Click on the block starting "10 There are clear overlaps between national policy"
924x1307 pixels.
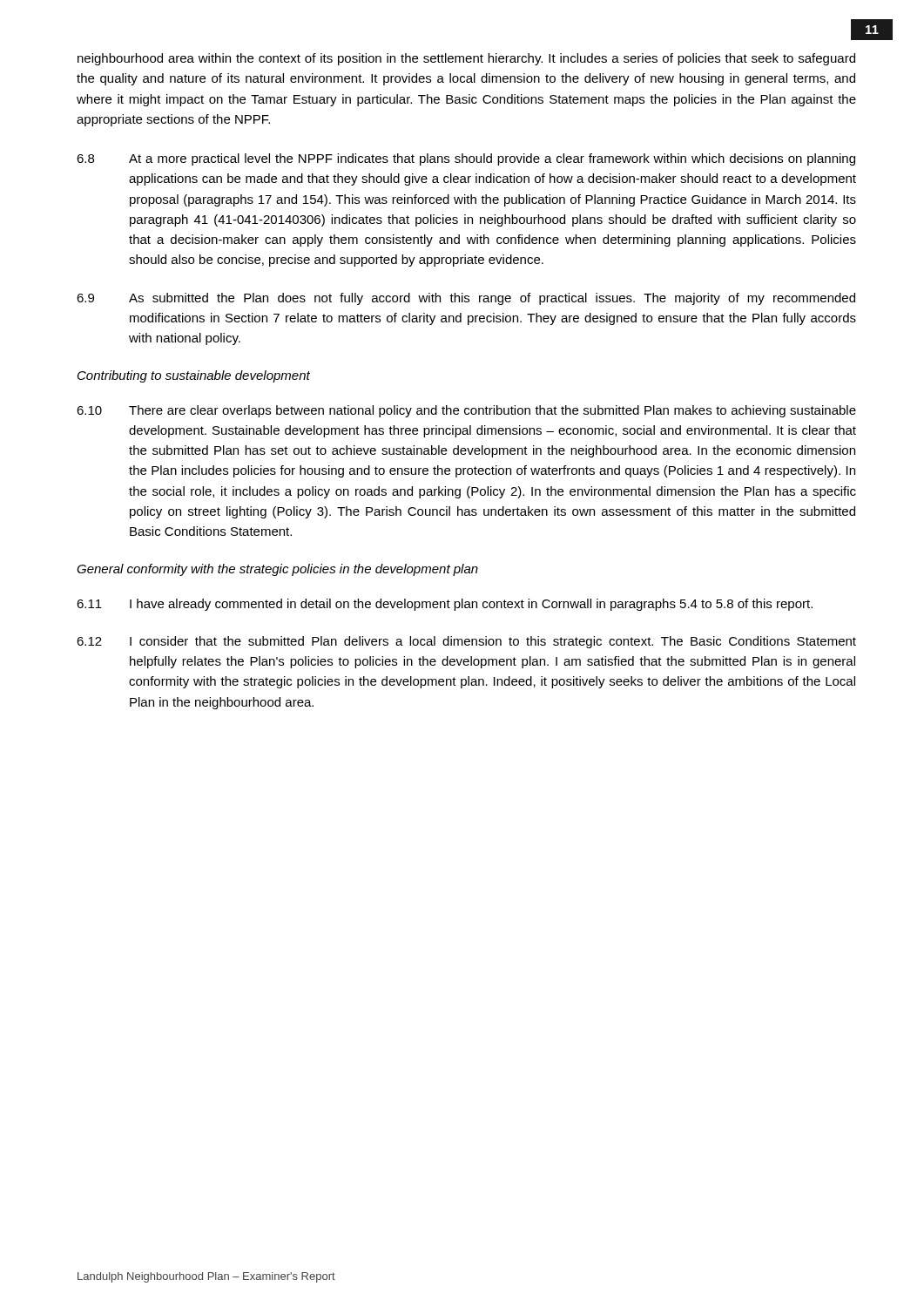tap(466, 470)
